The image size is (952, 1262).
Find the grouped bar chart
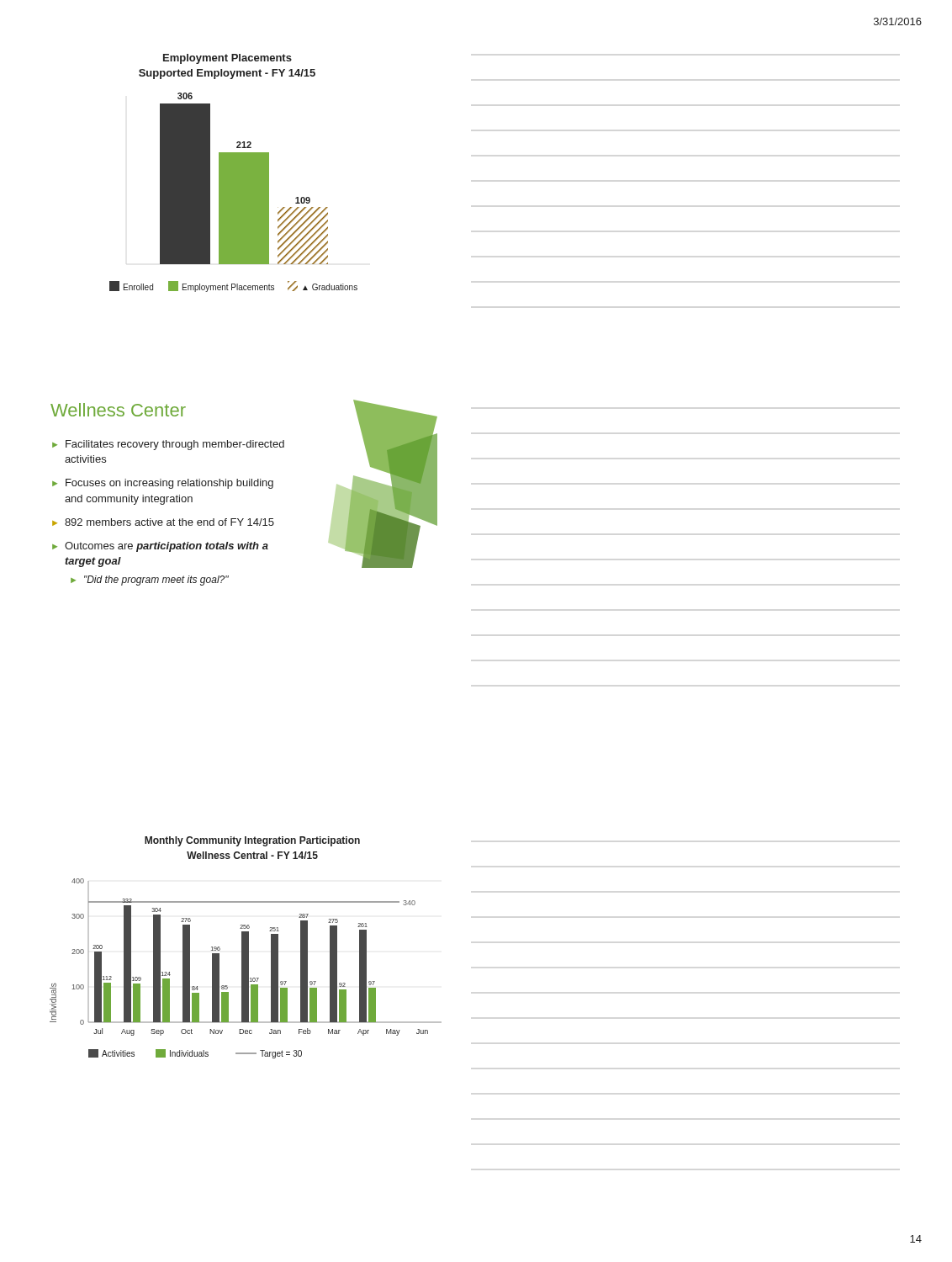point(252,983)
